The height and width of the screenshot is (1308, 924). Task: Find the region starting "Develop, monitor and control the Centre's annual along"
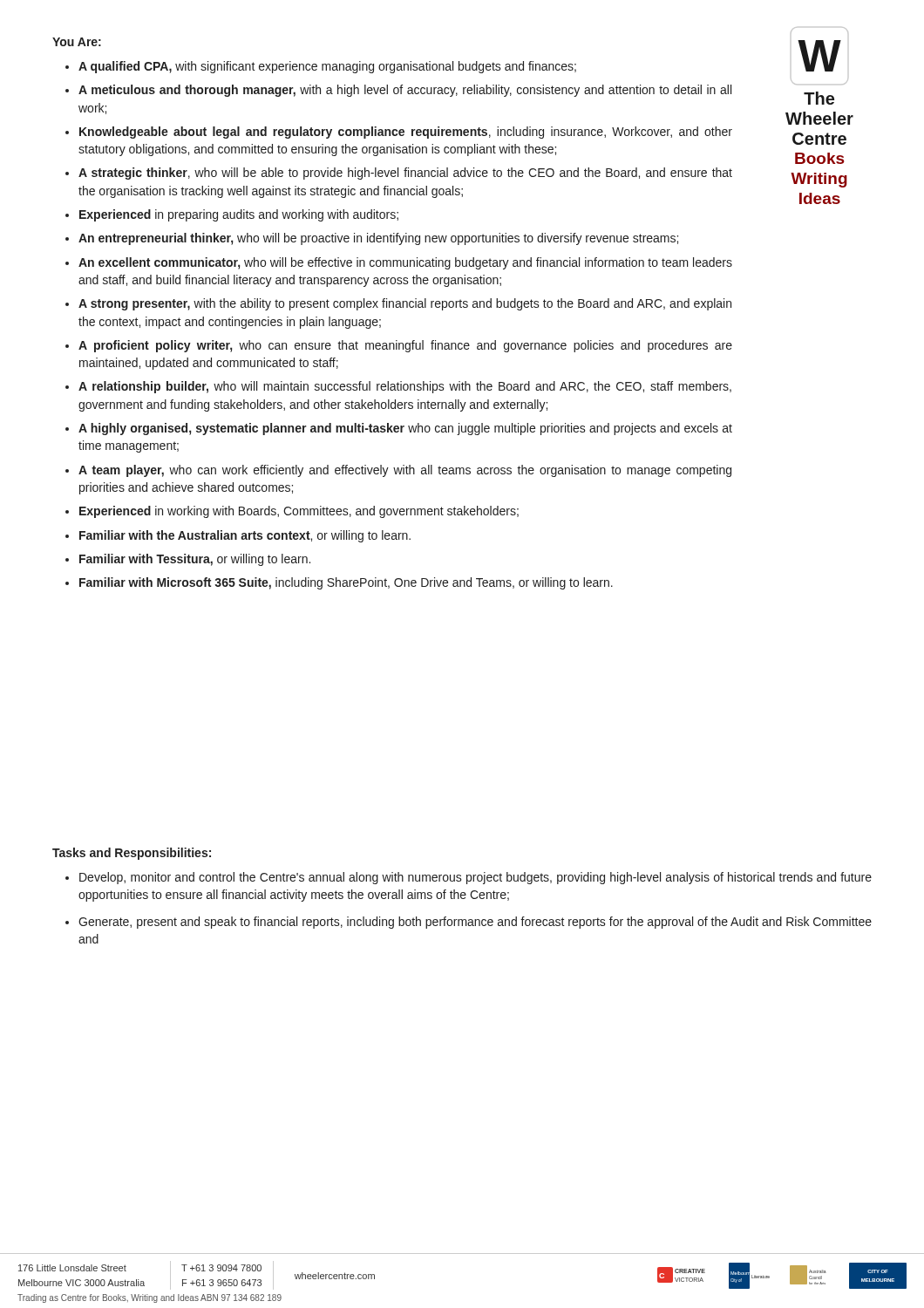(475, 886)
